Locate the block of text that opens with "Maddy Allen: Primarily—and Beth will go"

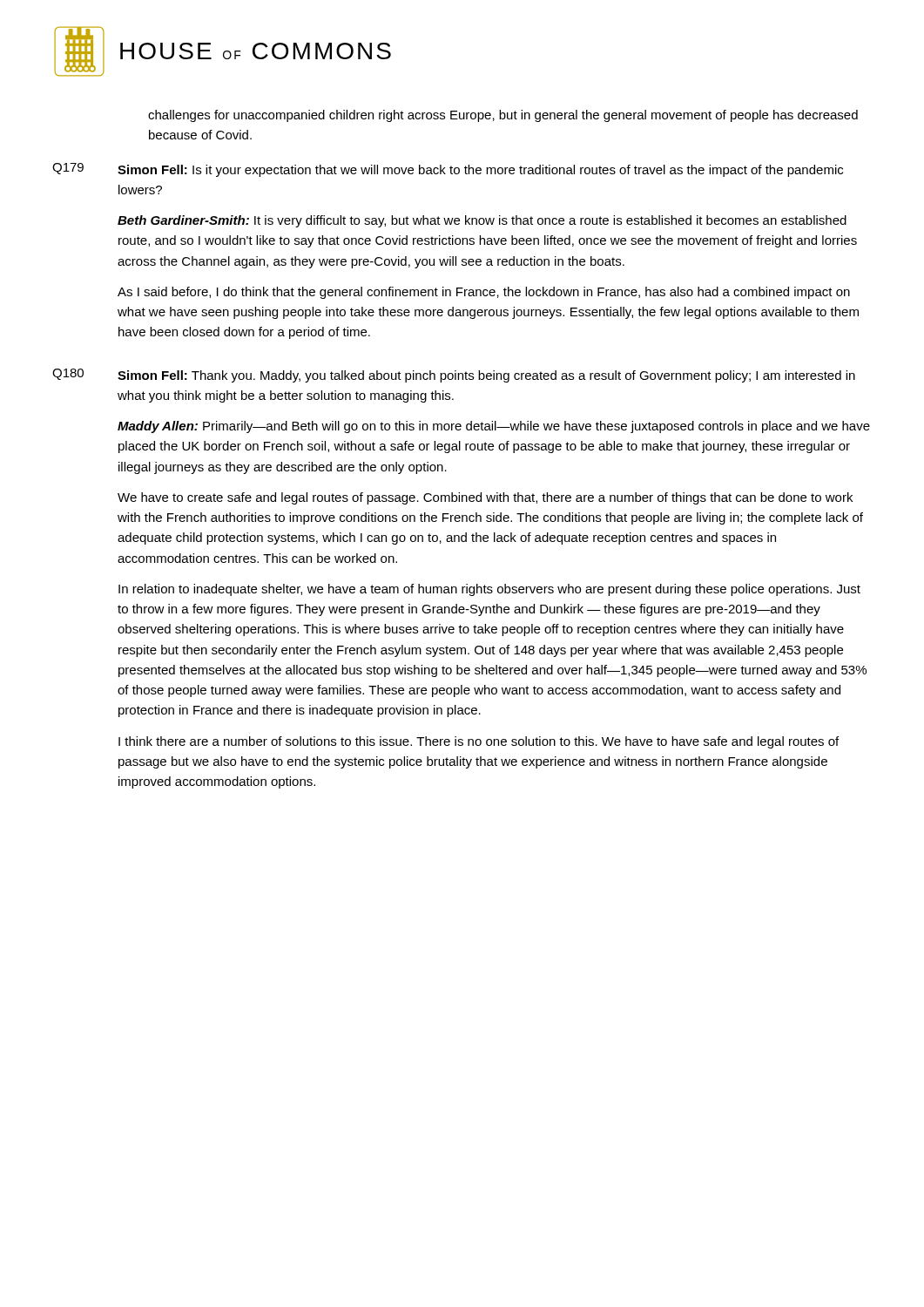pos(494,446)
